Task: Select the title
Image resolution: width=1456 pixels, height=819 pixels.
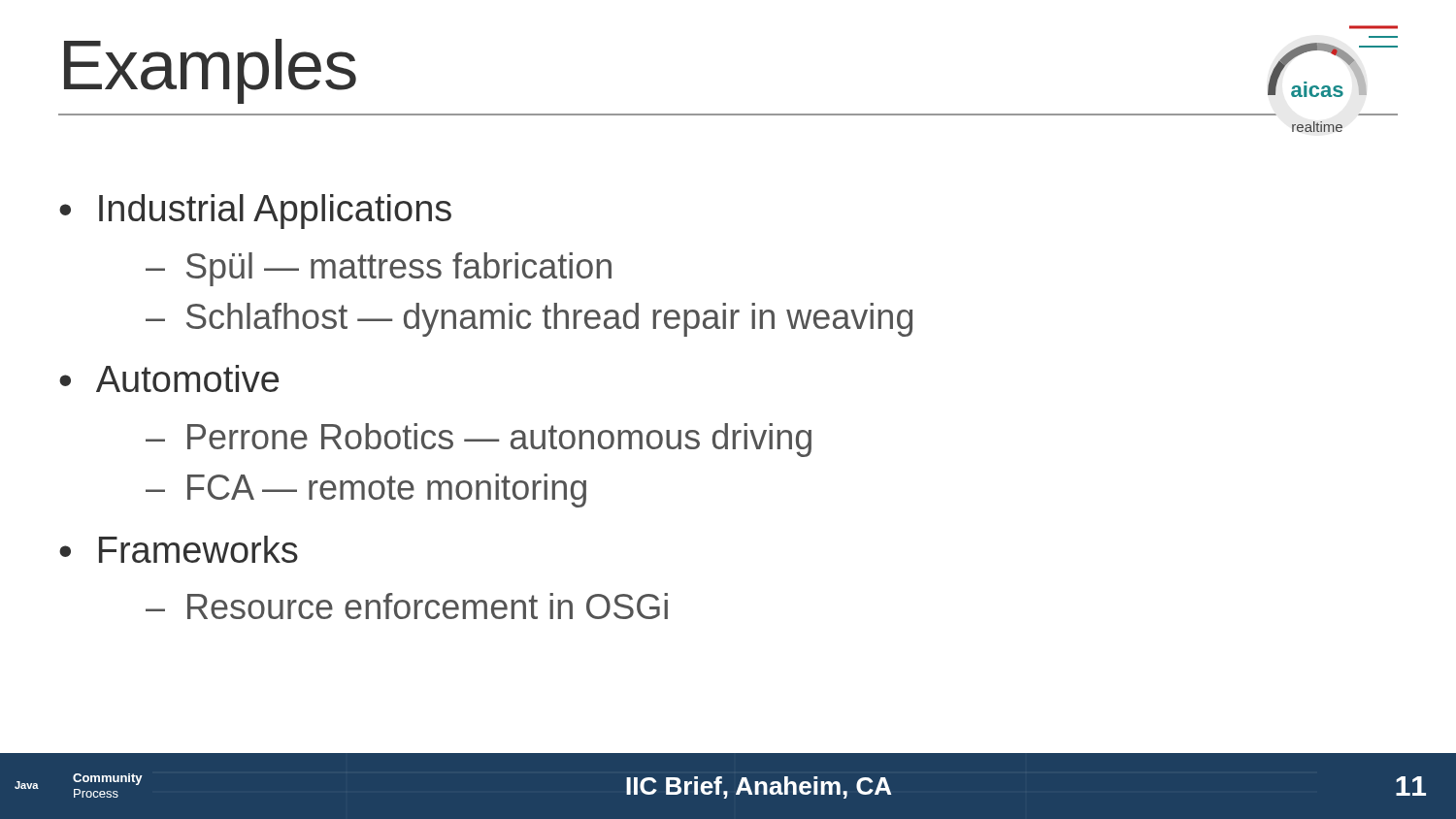Action: pyautogui.click(x=728, y=71)
